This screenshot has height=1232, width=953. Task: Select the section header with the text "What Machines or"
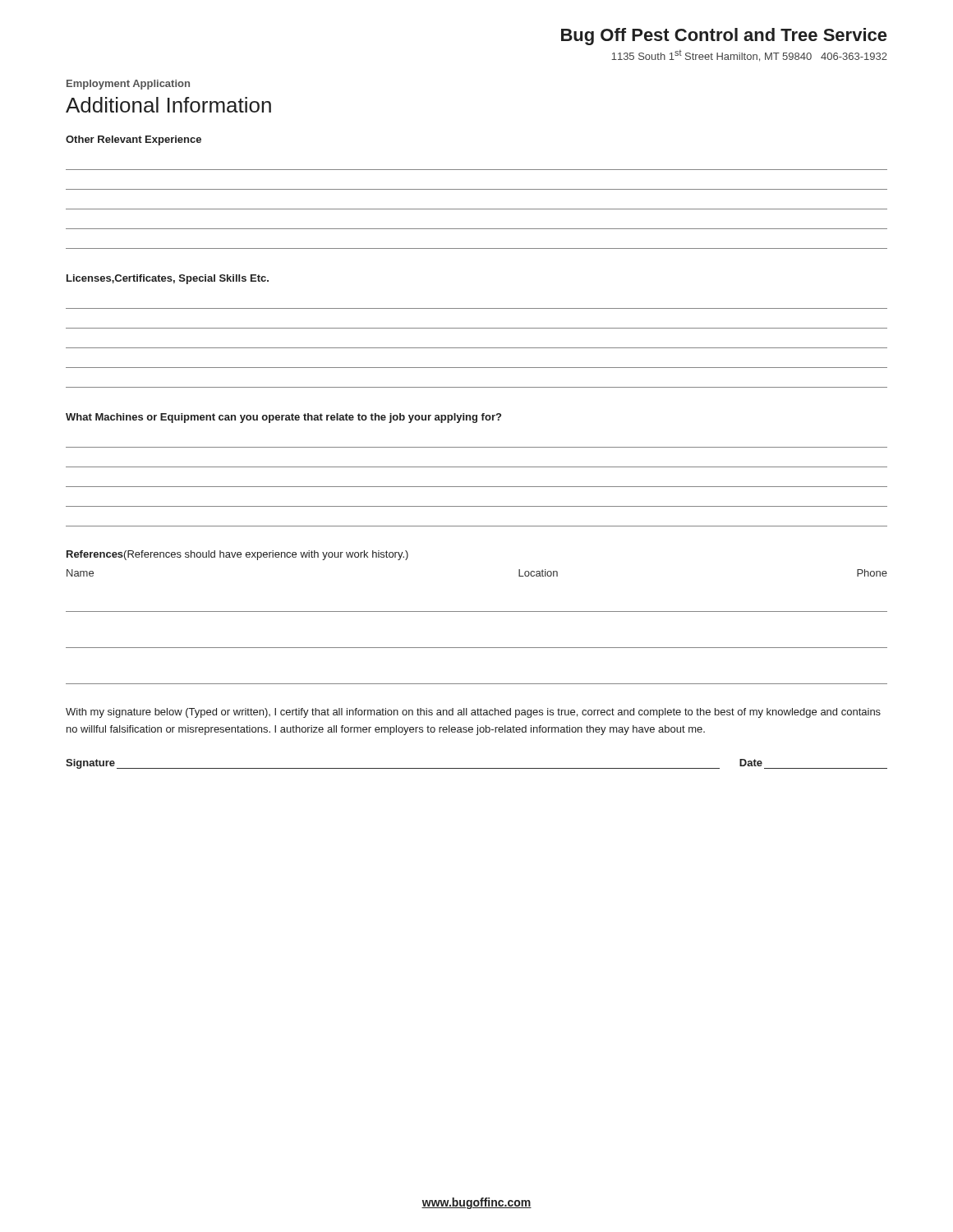tap(284, 417)
